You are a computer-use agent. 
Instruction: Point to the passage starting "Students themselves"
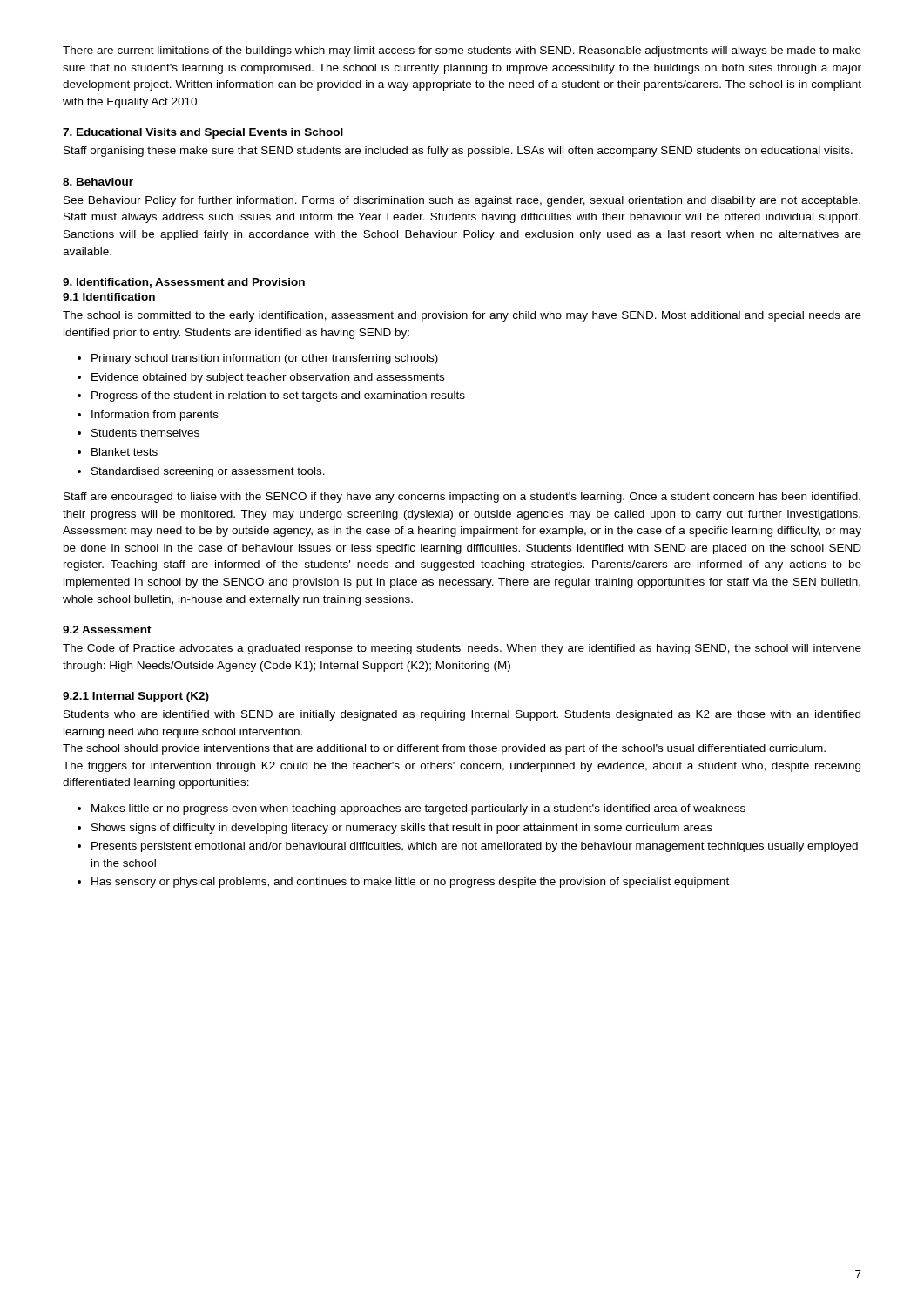pos(145,433)
